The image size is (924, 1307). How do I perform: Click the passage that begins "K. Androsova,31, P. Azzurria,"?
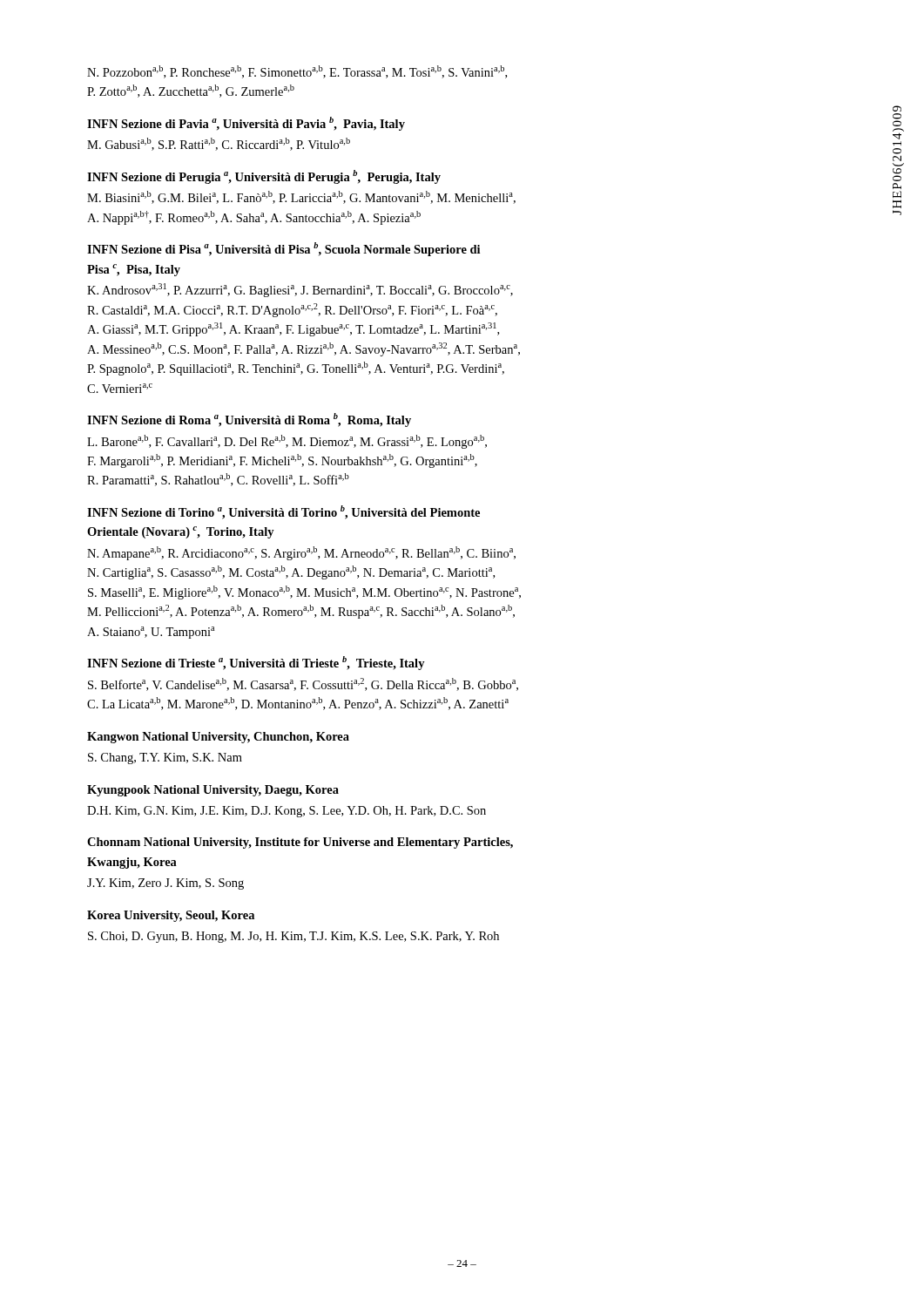click(x=436, y=339)
